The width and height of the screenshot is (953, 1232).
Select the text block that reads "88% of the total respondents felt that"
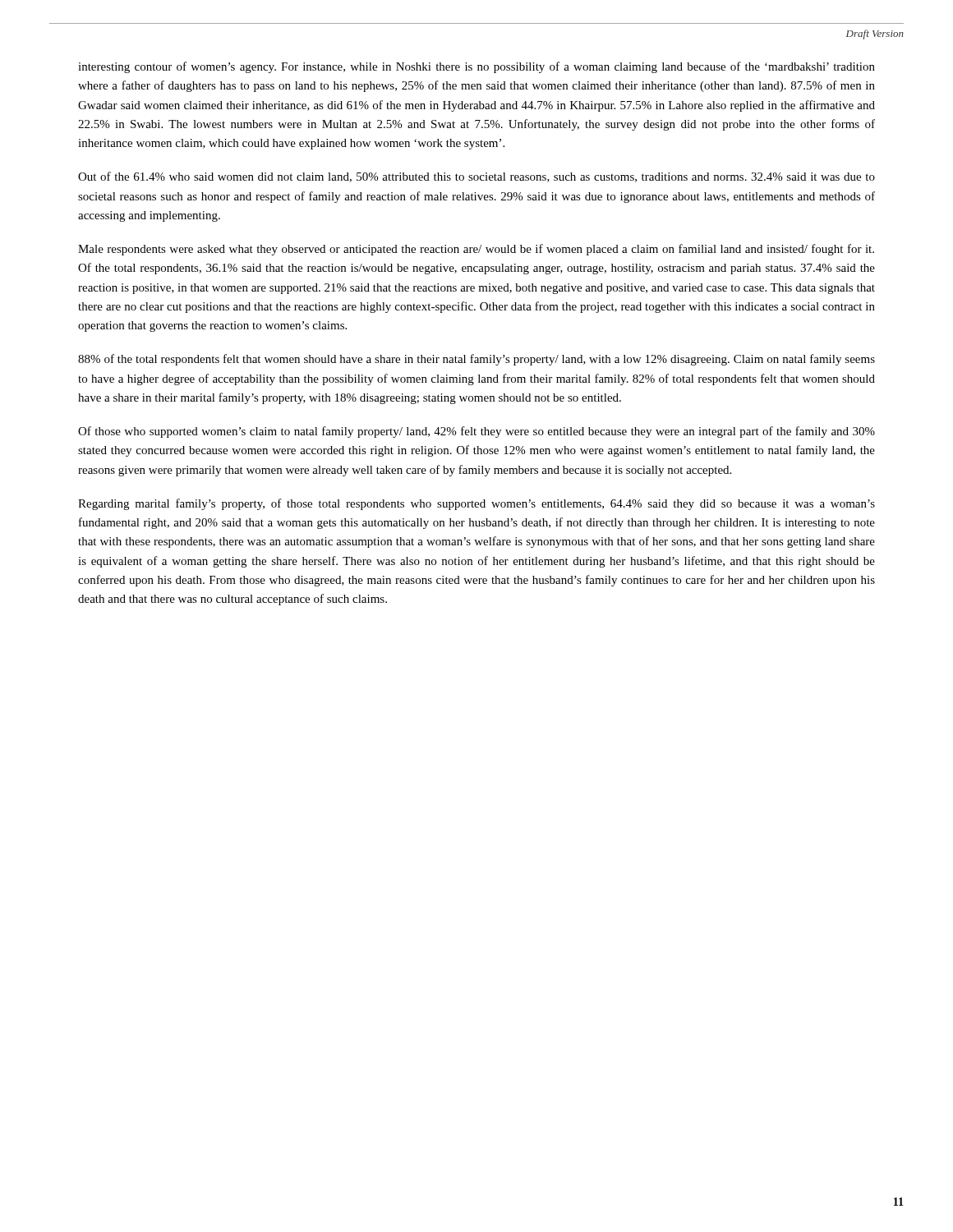[x=476, y=378]
